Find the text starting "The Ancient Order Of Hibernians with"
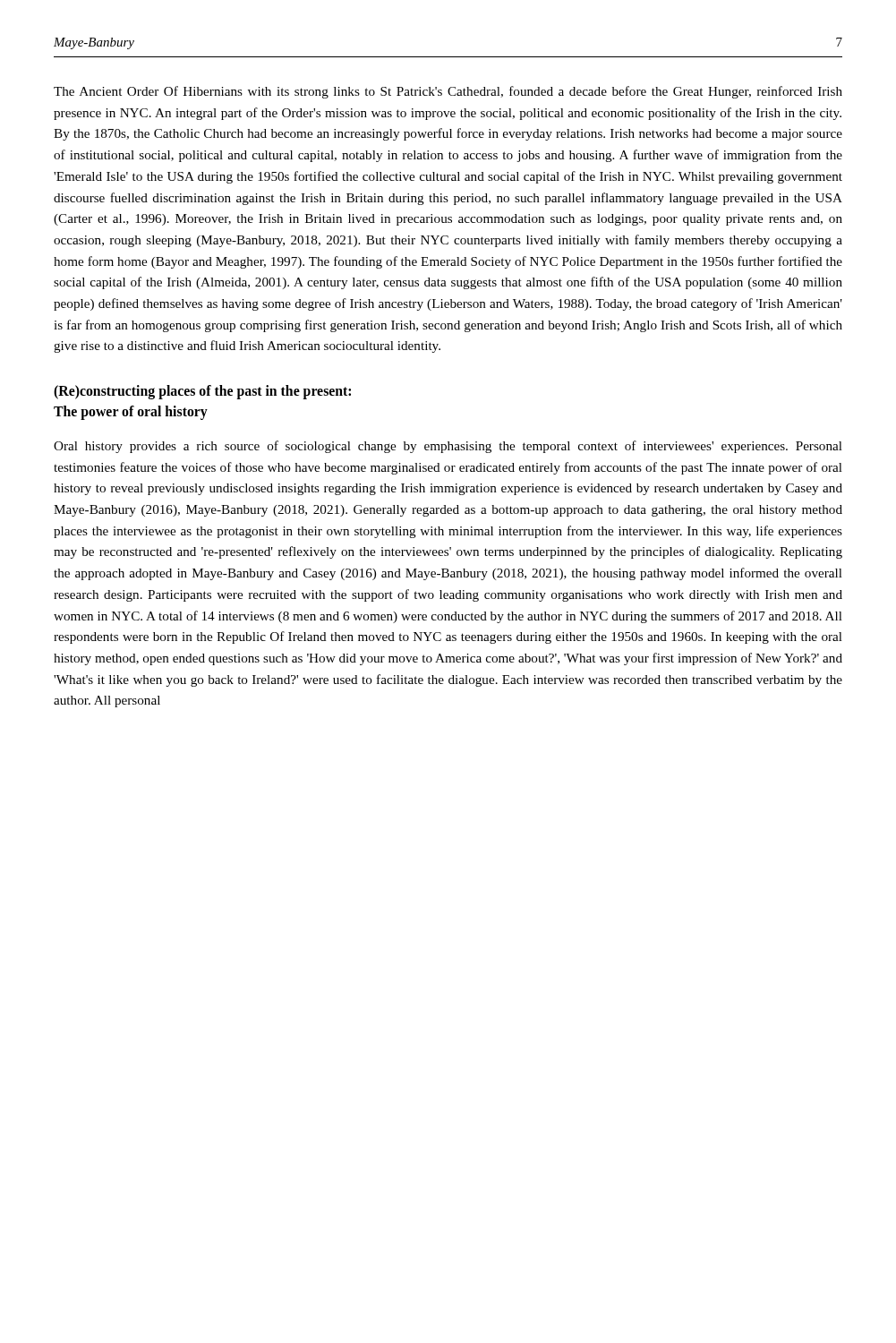The image size is (896, 1343). coord(448,218)
